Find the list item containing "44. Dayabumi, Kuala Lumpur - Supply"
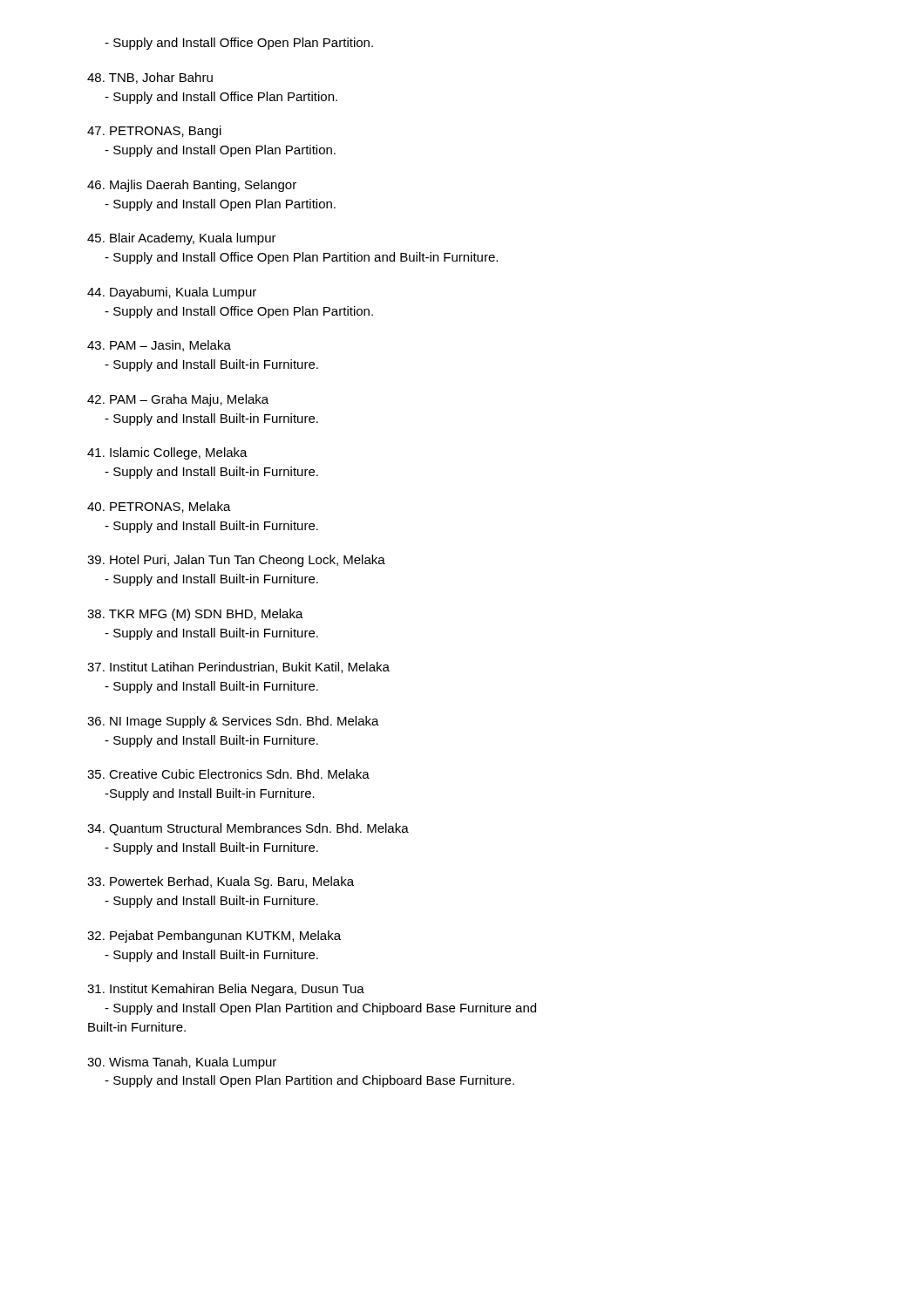 tap(172, 293)
